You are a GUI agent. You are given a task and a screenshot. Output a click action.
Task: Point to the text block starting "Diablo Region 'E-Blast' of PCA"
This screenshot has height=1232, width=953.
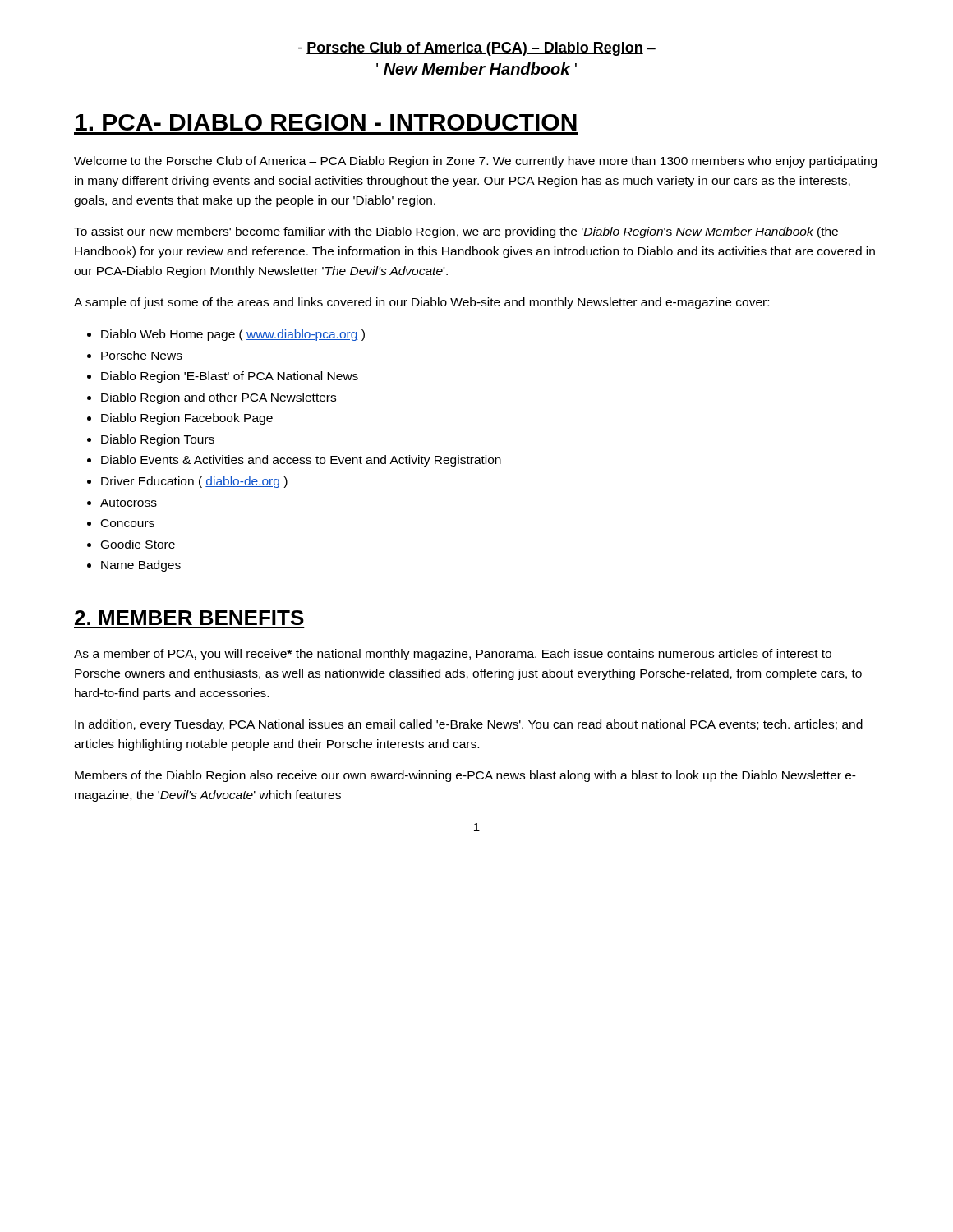coord(230,377)
